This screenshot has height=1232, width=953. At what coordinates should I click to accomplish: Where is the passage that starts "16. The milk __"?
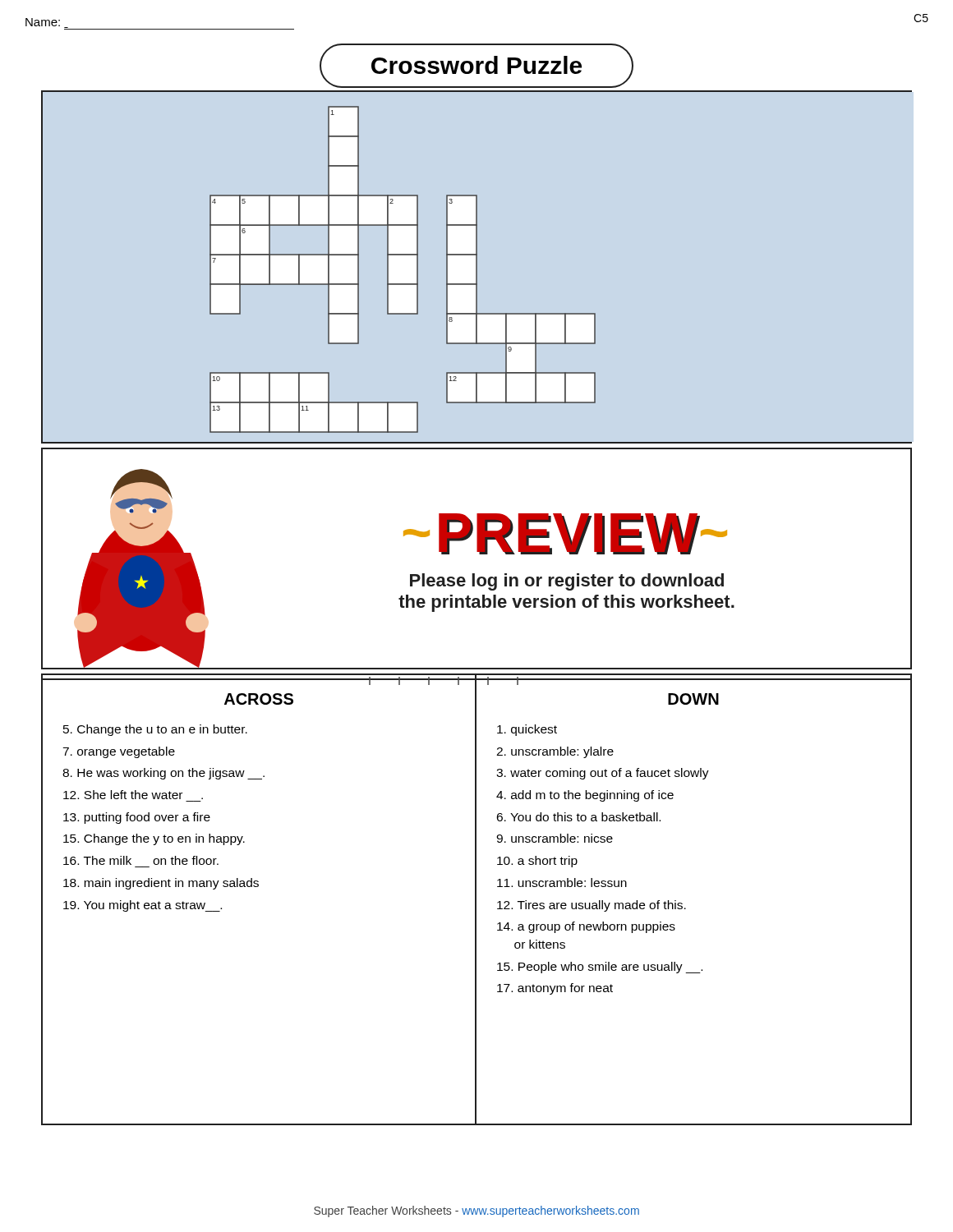coord(141,860)
